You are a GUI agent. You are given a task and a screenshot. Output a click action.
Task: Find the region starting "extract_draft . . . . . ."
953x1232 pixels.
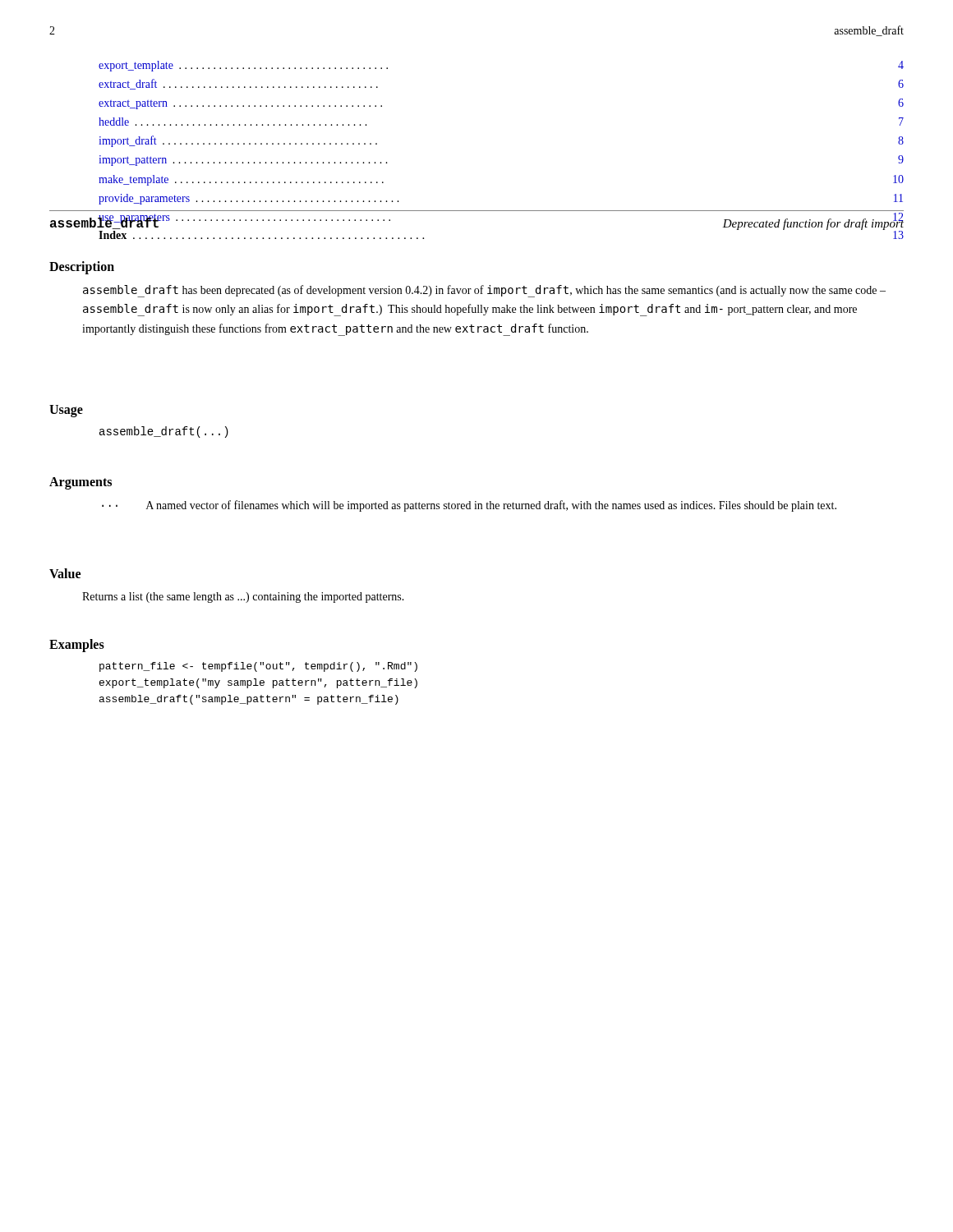(x=118, y=83)
